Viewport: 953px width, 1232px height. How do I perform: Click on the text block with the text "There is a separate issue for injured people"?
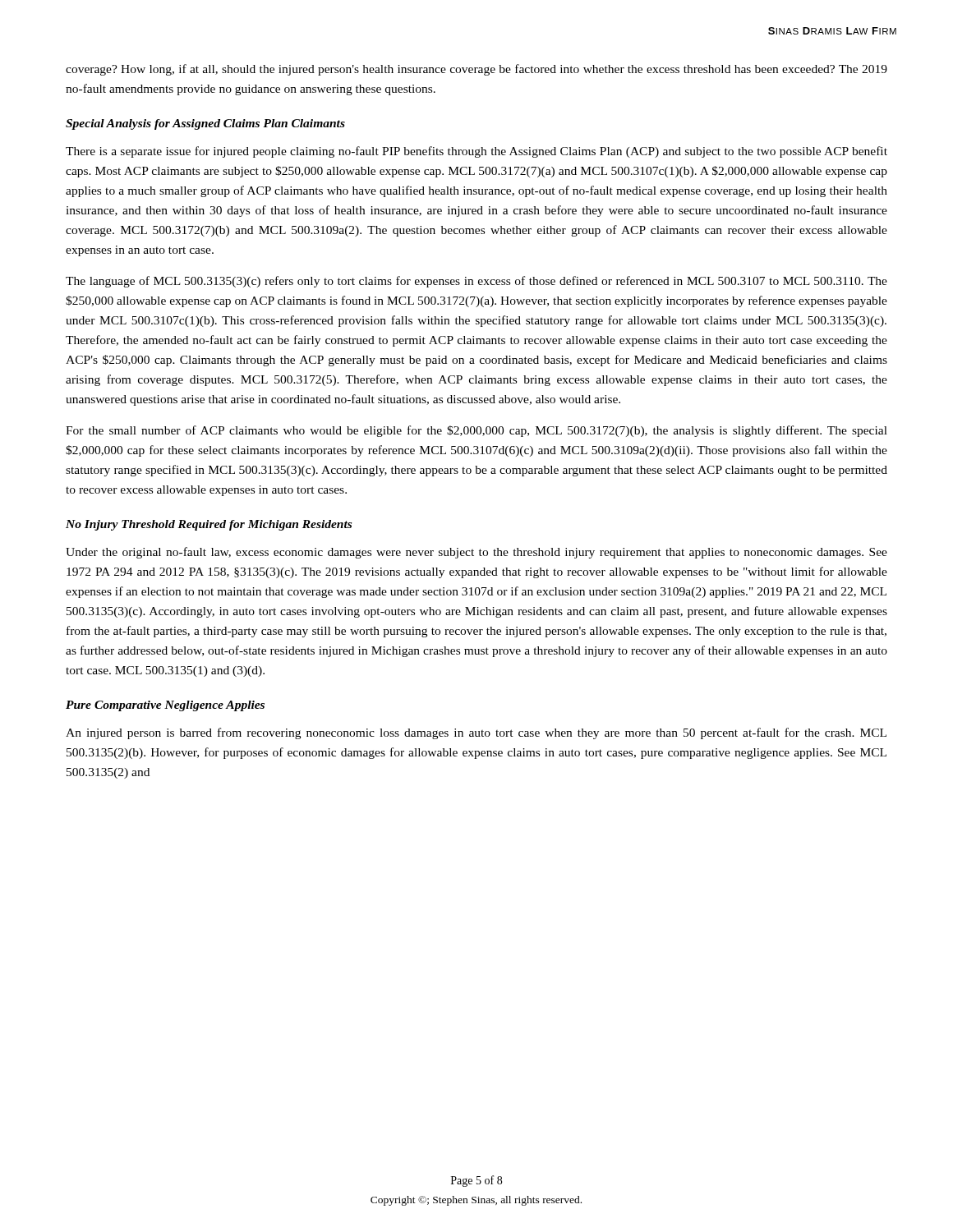coord(476,200)
